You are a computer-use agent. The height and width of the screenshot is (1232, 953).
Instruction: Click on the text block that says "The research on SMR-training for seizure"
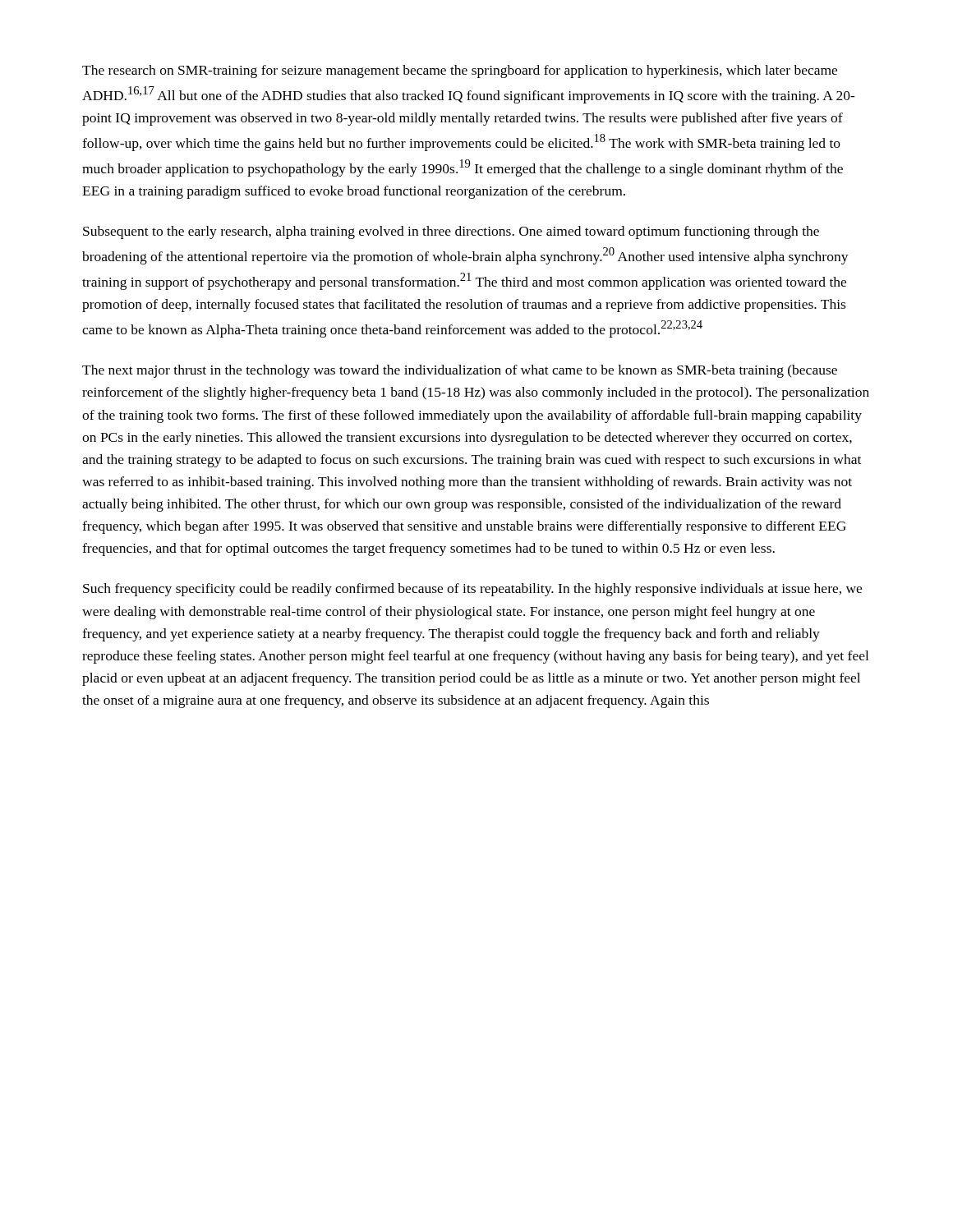(469, 130)
